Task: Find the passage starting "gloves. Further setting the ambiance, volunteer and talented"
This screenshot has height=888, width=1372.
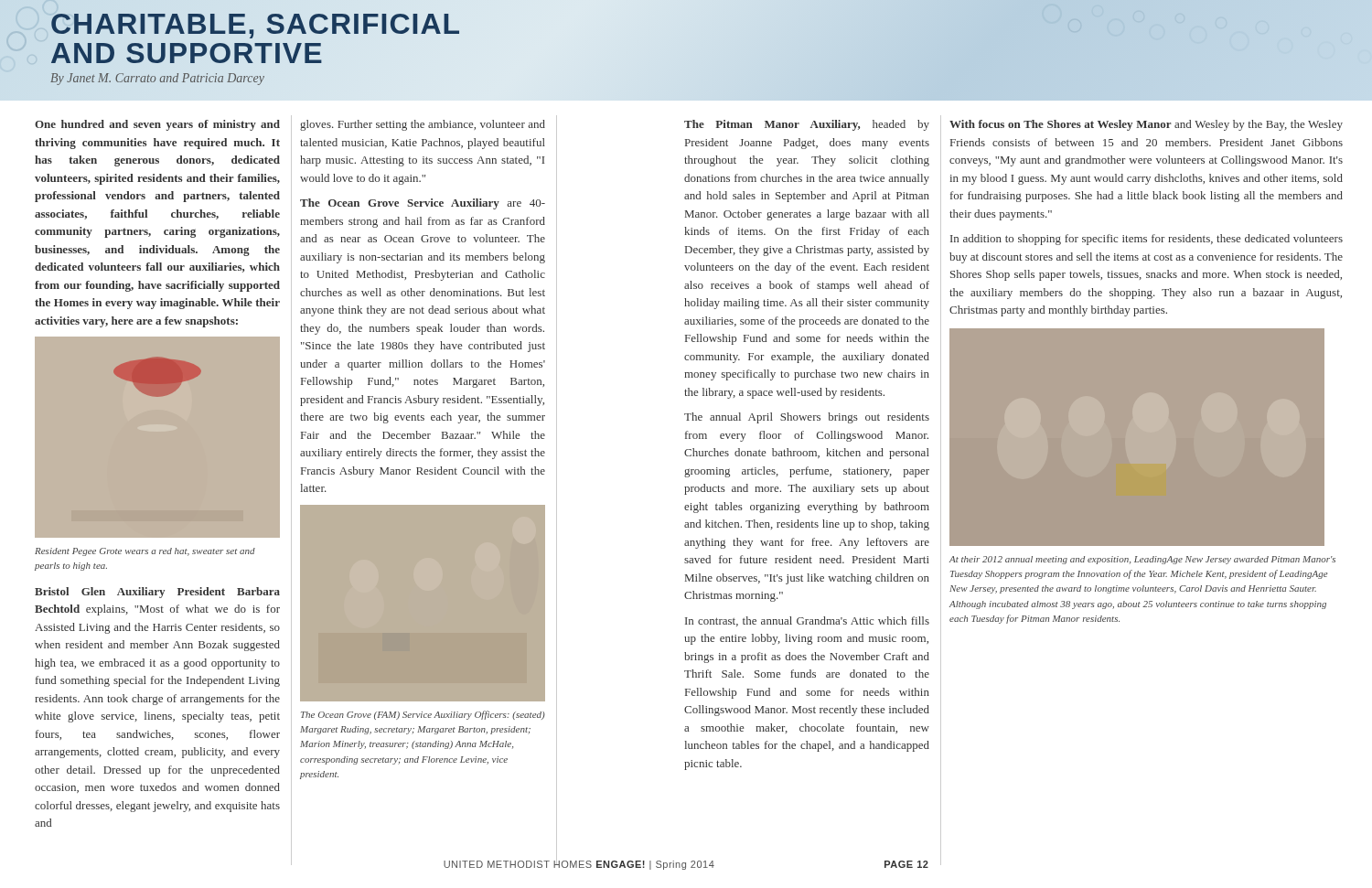Action: 423,306
